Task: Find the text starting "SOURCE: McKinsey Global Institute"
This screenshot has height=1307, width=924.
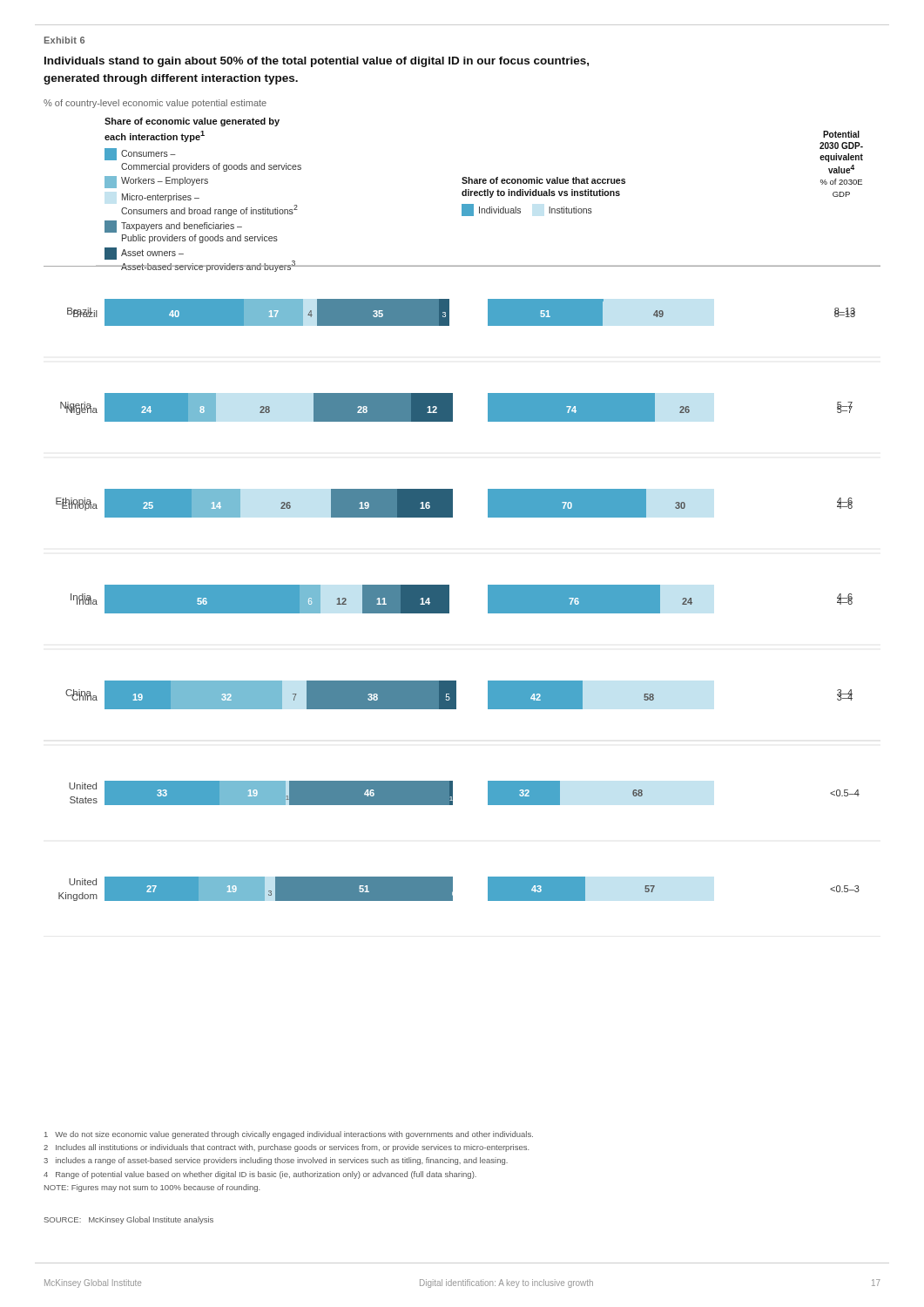Action: 129,1219
